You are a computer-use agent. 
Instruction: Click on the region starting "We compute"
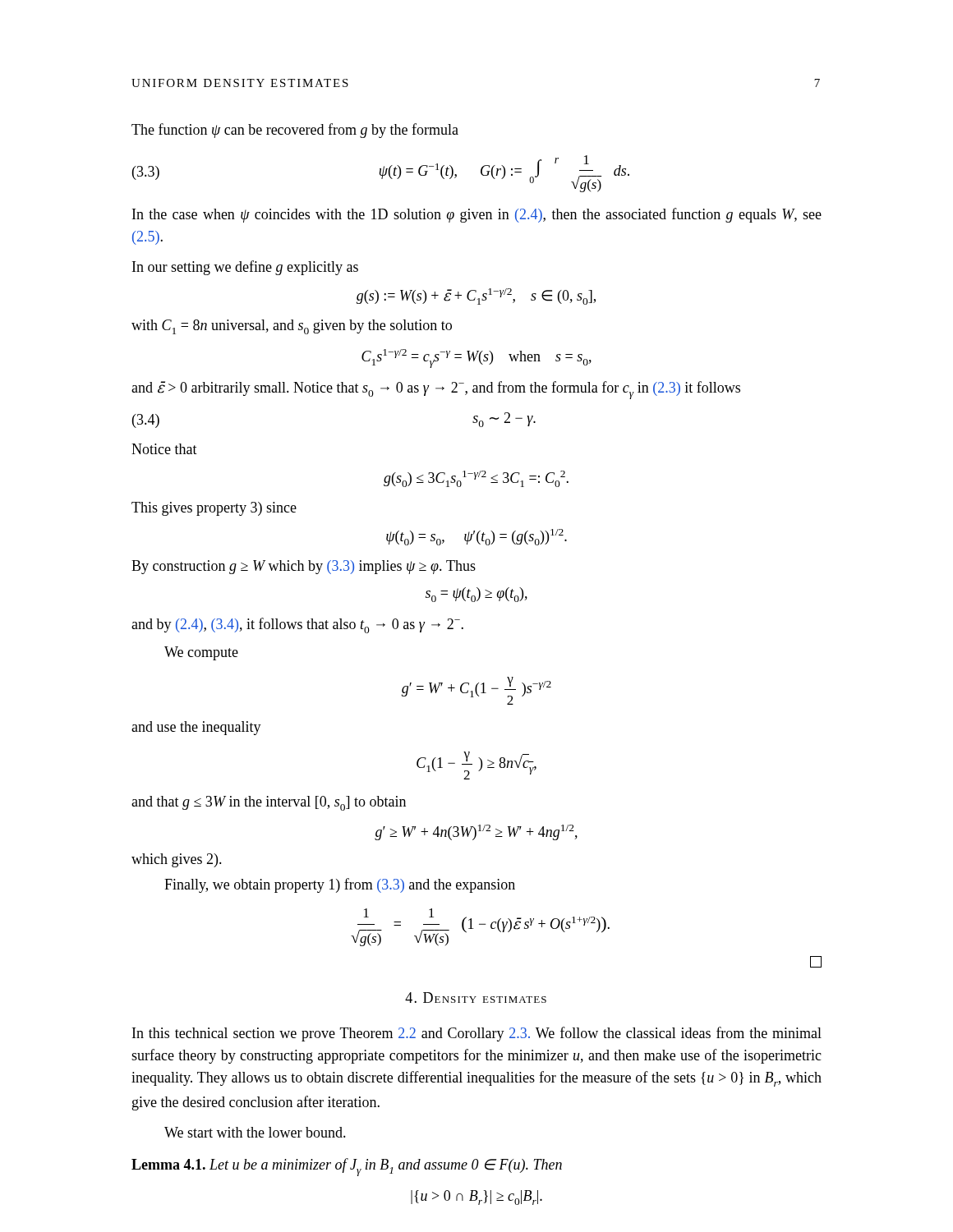[x=201, y=652]
